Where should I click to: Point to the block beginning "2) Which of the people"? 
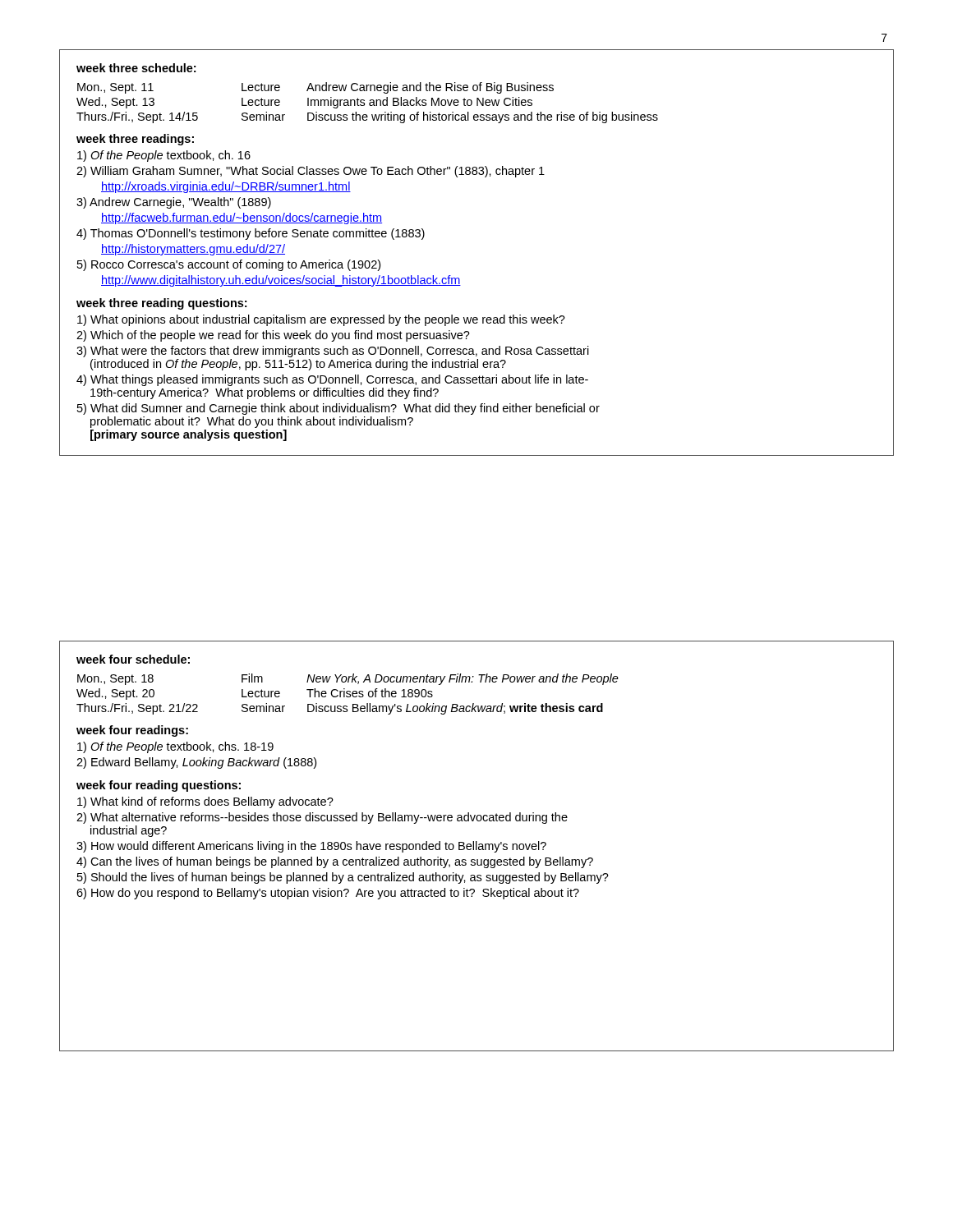pos(273,335)
